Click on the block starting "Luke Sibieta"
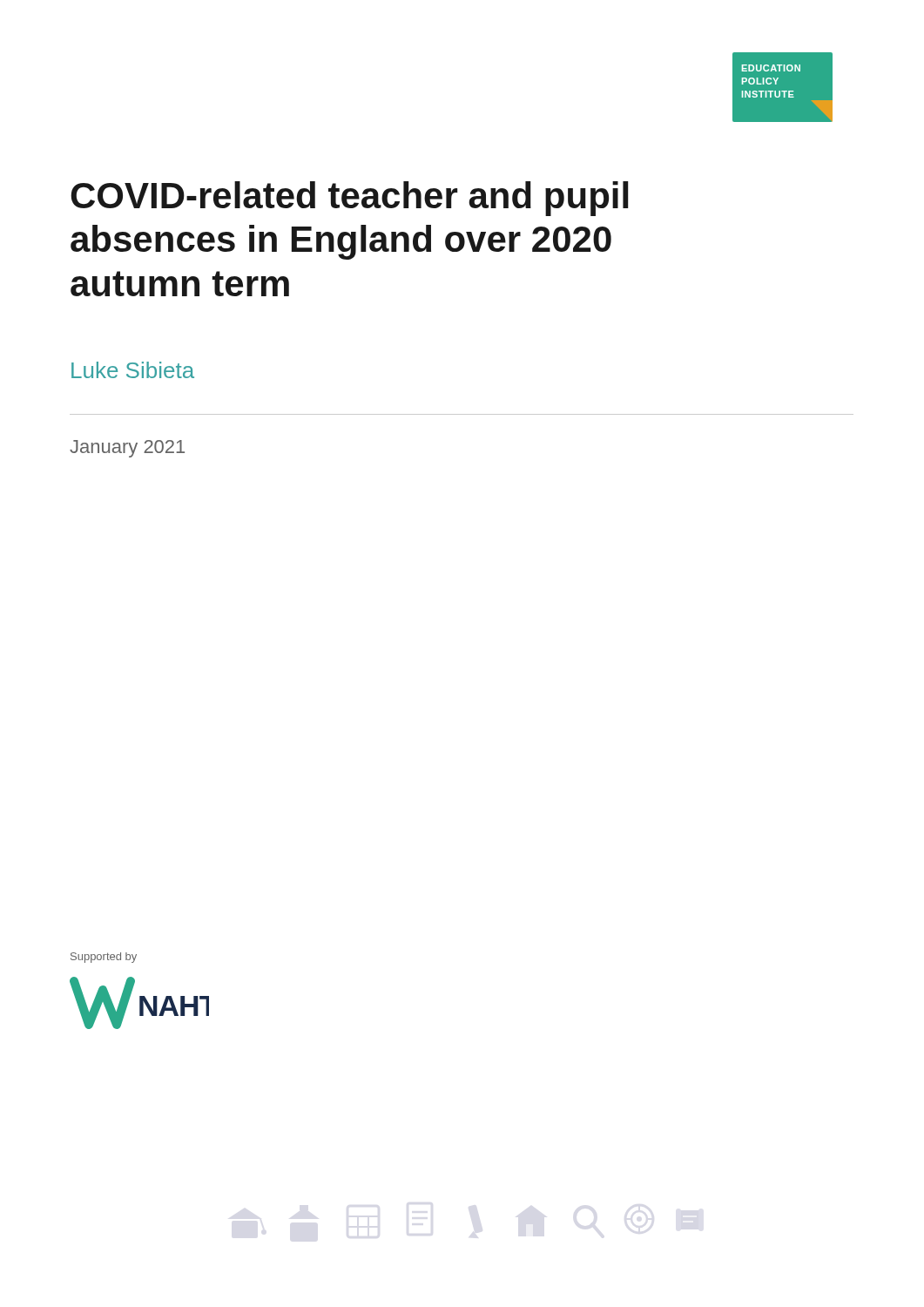This screenshot has width=924, height=1307. point(132,371)
